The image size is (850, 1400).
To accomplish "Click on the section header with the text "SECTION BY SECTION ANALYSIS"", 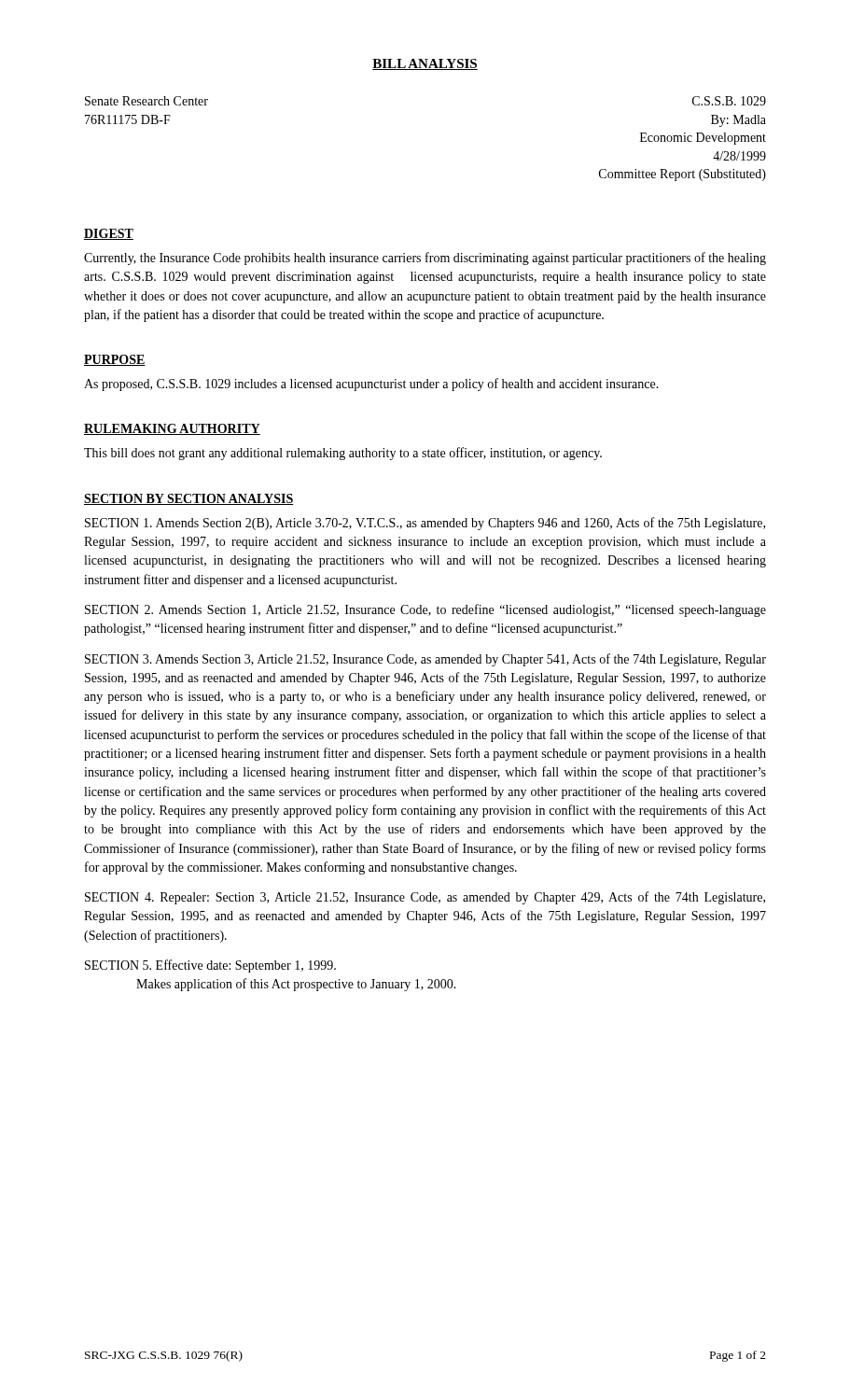I will pyautogui.click(x=189, y=499).
